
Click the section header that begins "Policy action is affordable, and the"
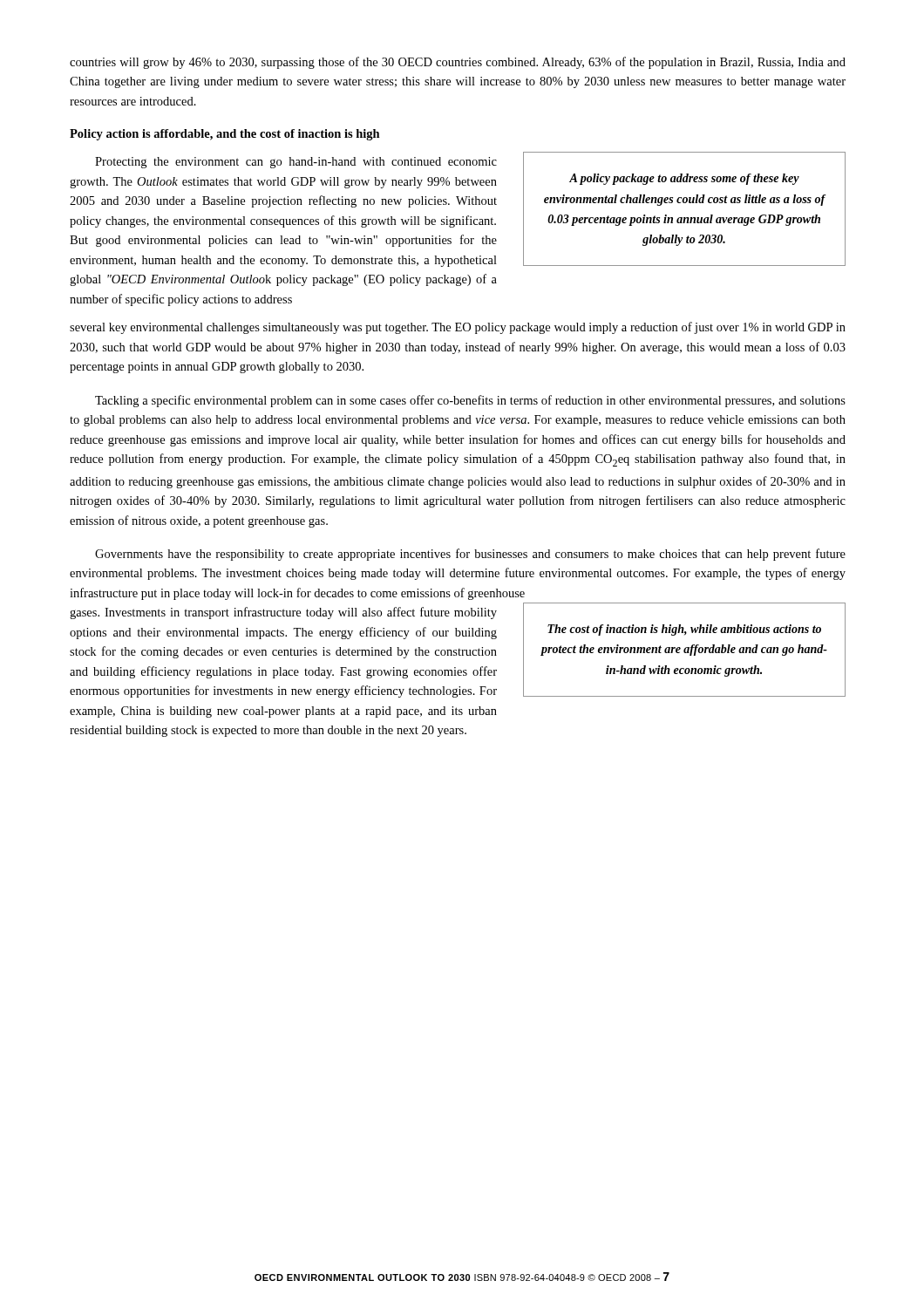point(225,134)
